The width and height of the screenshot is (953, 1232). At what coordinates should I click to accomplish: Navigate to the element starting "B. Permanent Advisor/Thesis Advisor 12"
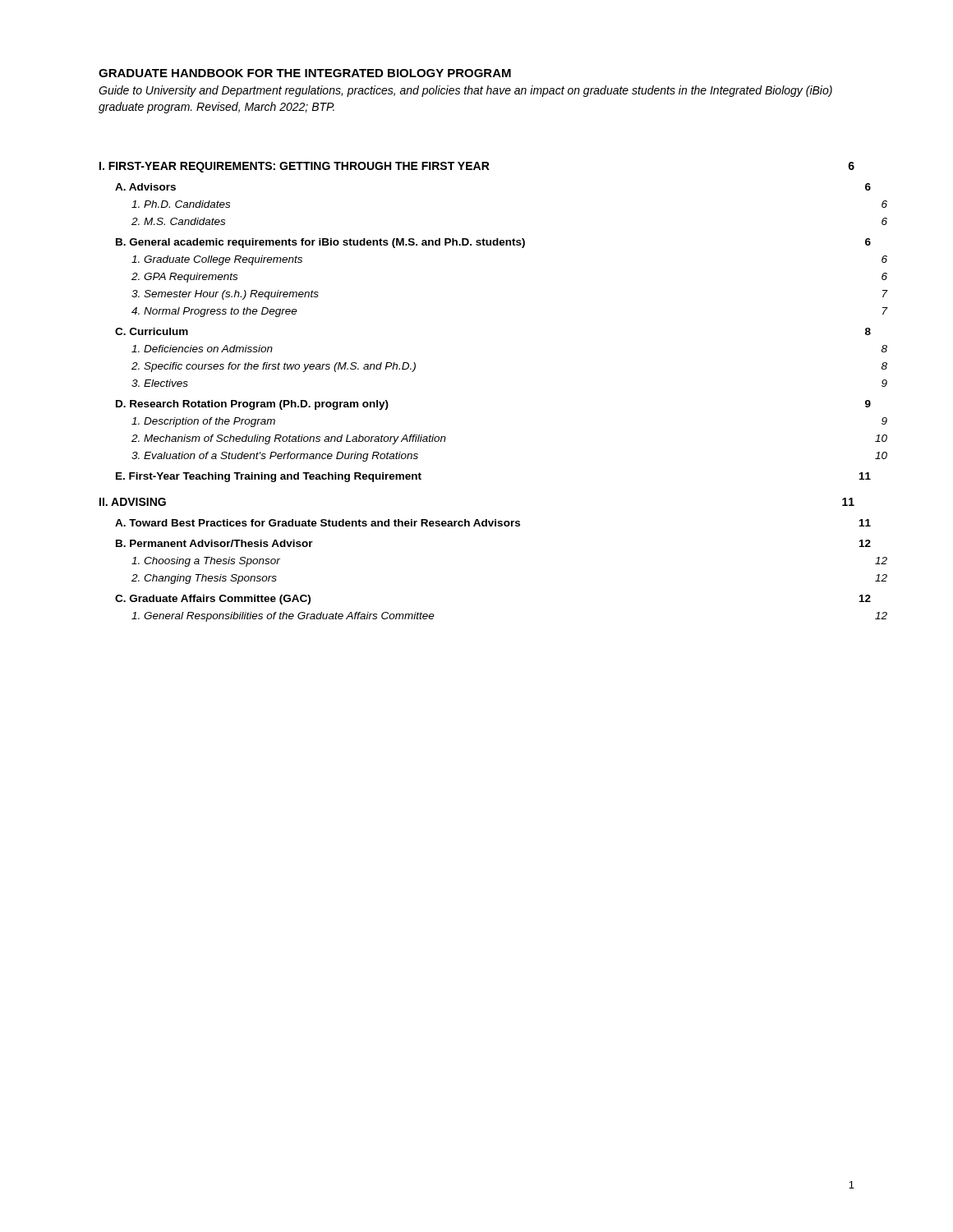(x=220, y=543)
